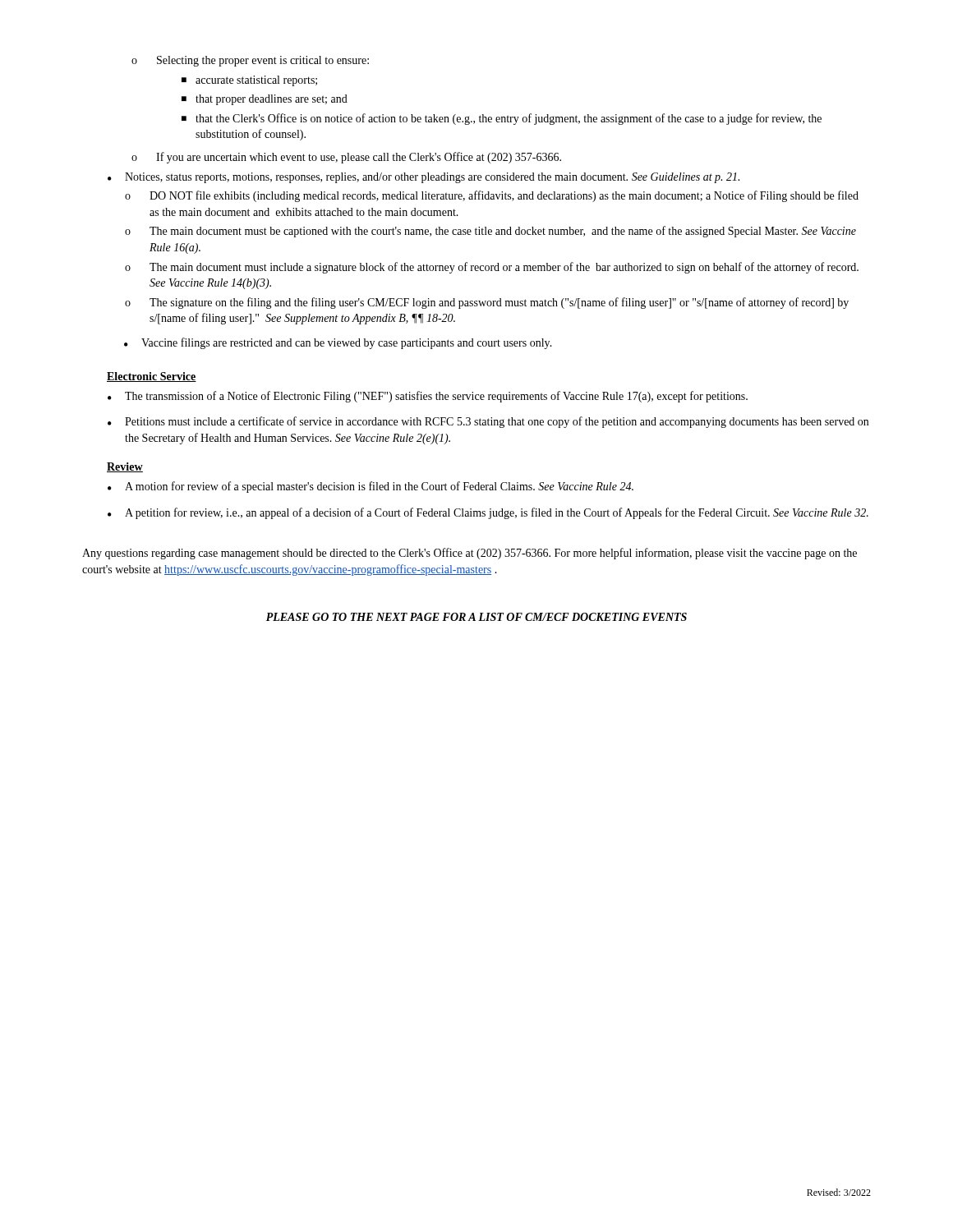Image resolution: width=953 pixels, height=1232 pixels.
Task: Find the block starting "o If you are uncertain"
Action: click(501, 158)
